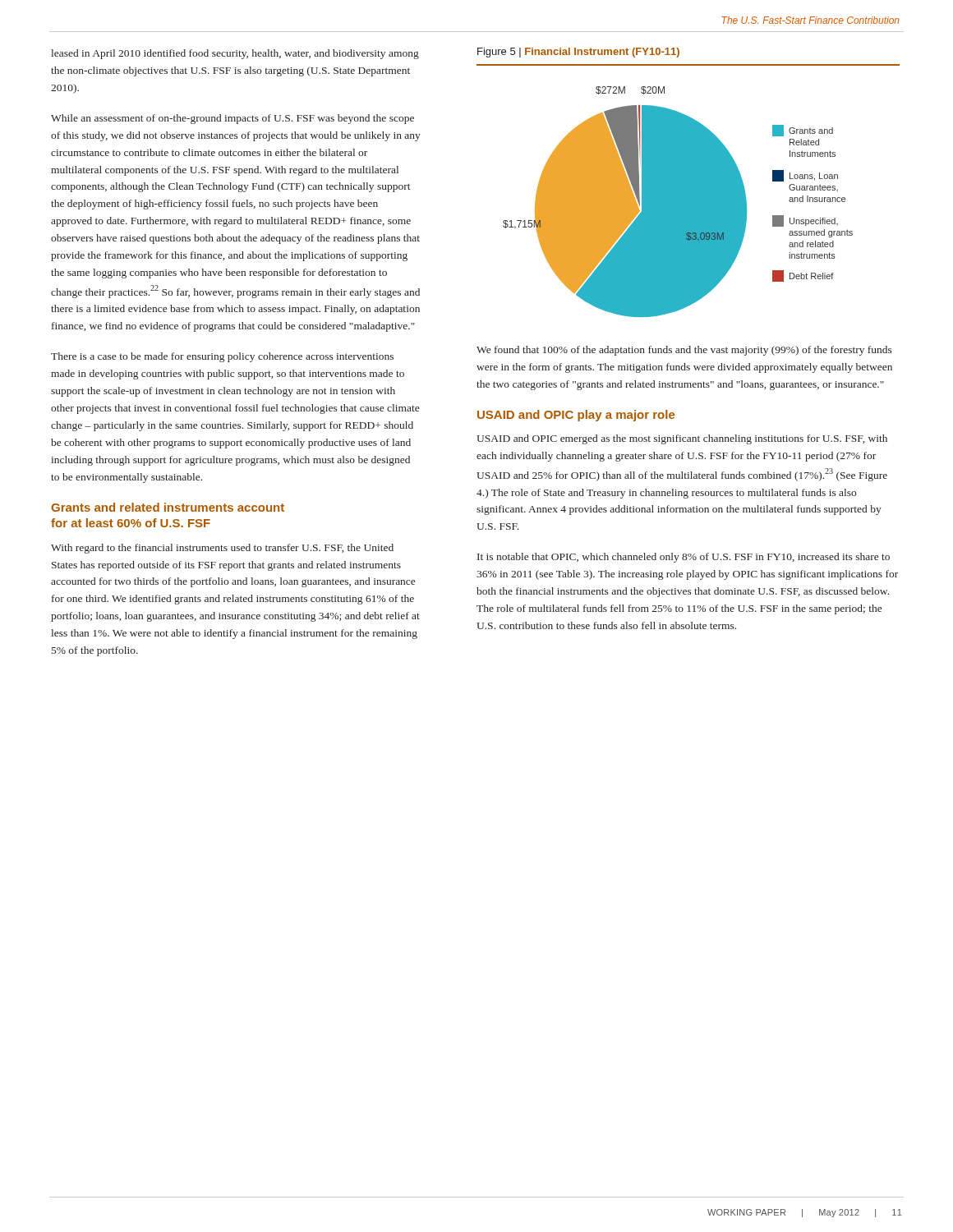Navigate to the text block starting "While an assessment of on-the-ground impacts"
The height and width of the screenshot is (1232, 953).
tap(236, 222)
